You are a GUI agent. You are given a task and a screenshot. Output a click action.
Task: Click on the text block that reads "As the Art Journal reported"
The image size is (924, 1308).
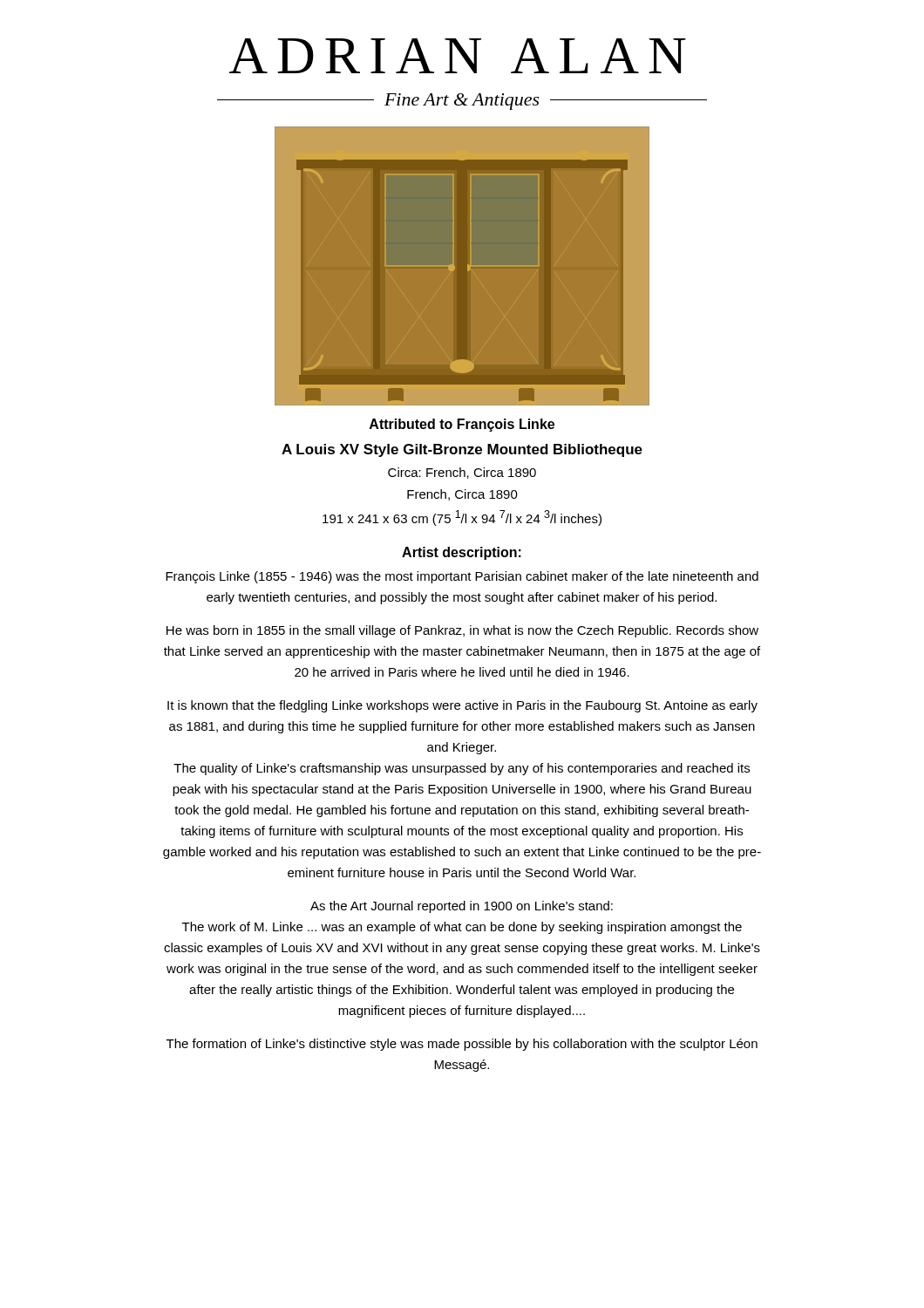462,958
